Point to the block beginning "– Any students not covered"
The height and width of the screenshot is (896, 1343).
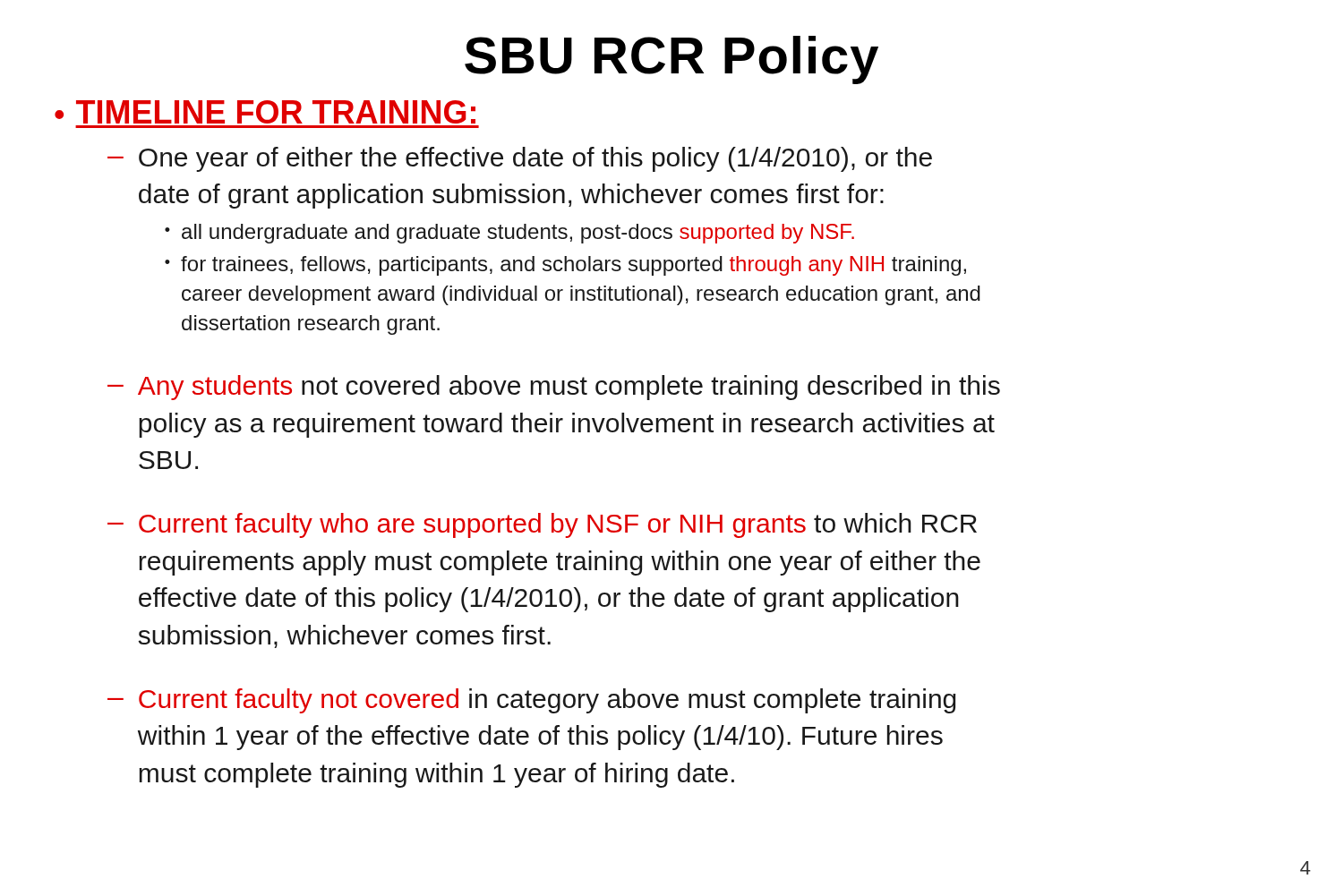pos(554,423)
